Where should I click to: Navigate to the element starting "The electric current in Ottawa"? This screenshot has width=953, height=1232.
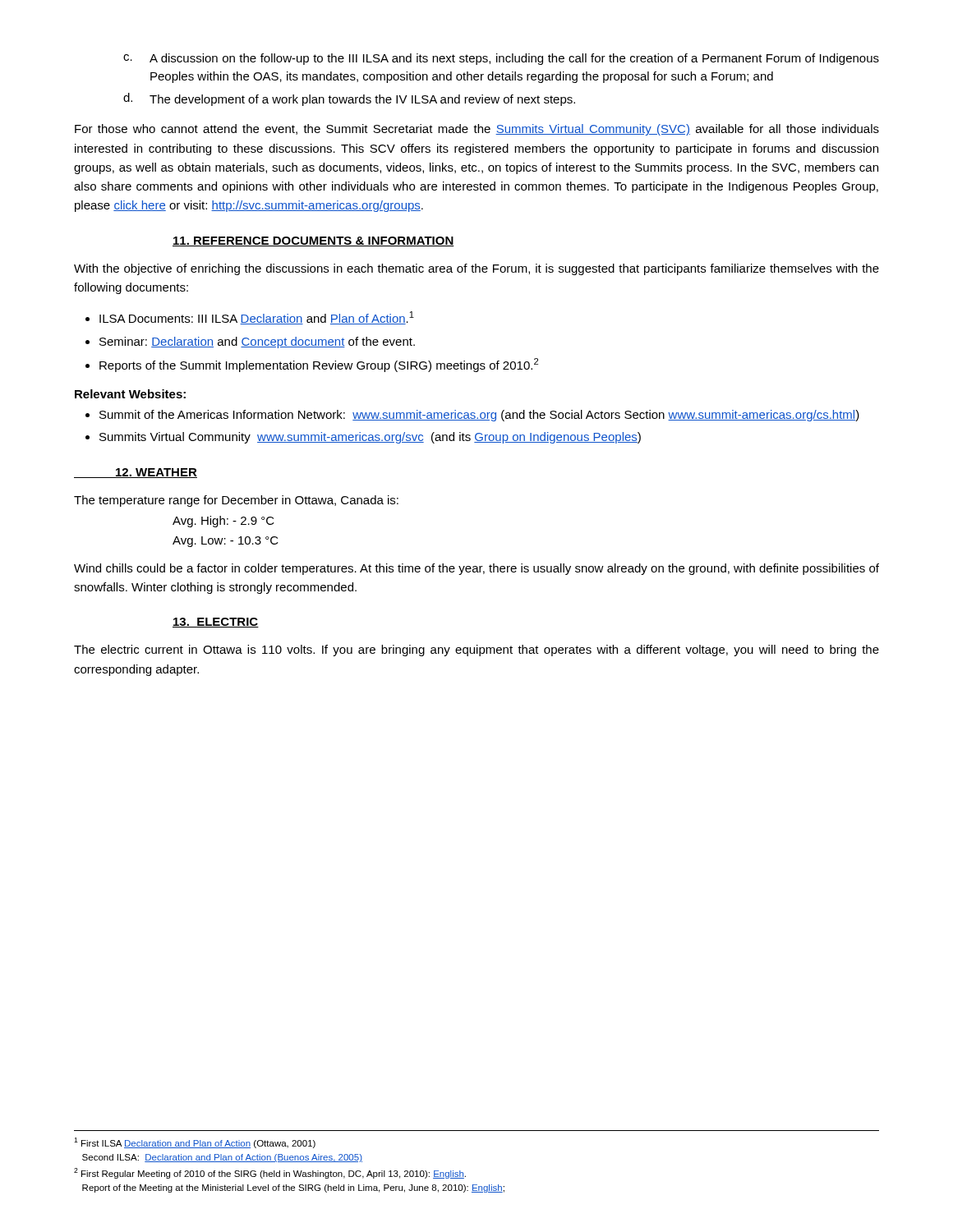tap(476, 659)
